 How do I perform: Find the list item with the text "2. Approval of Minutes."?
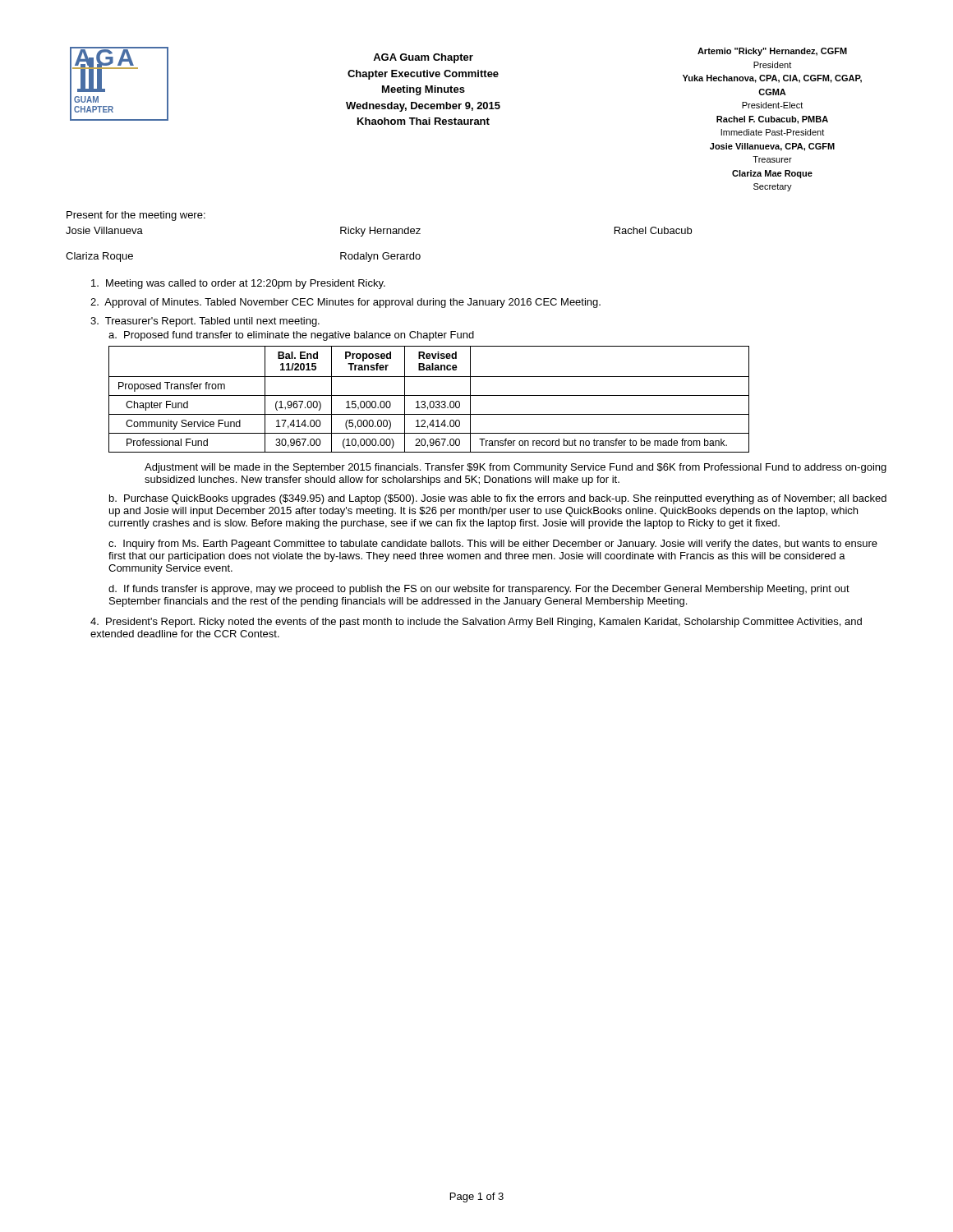click(x=346, y=301)
